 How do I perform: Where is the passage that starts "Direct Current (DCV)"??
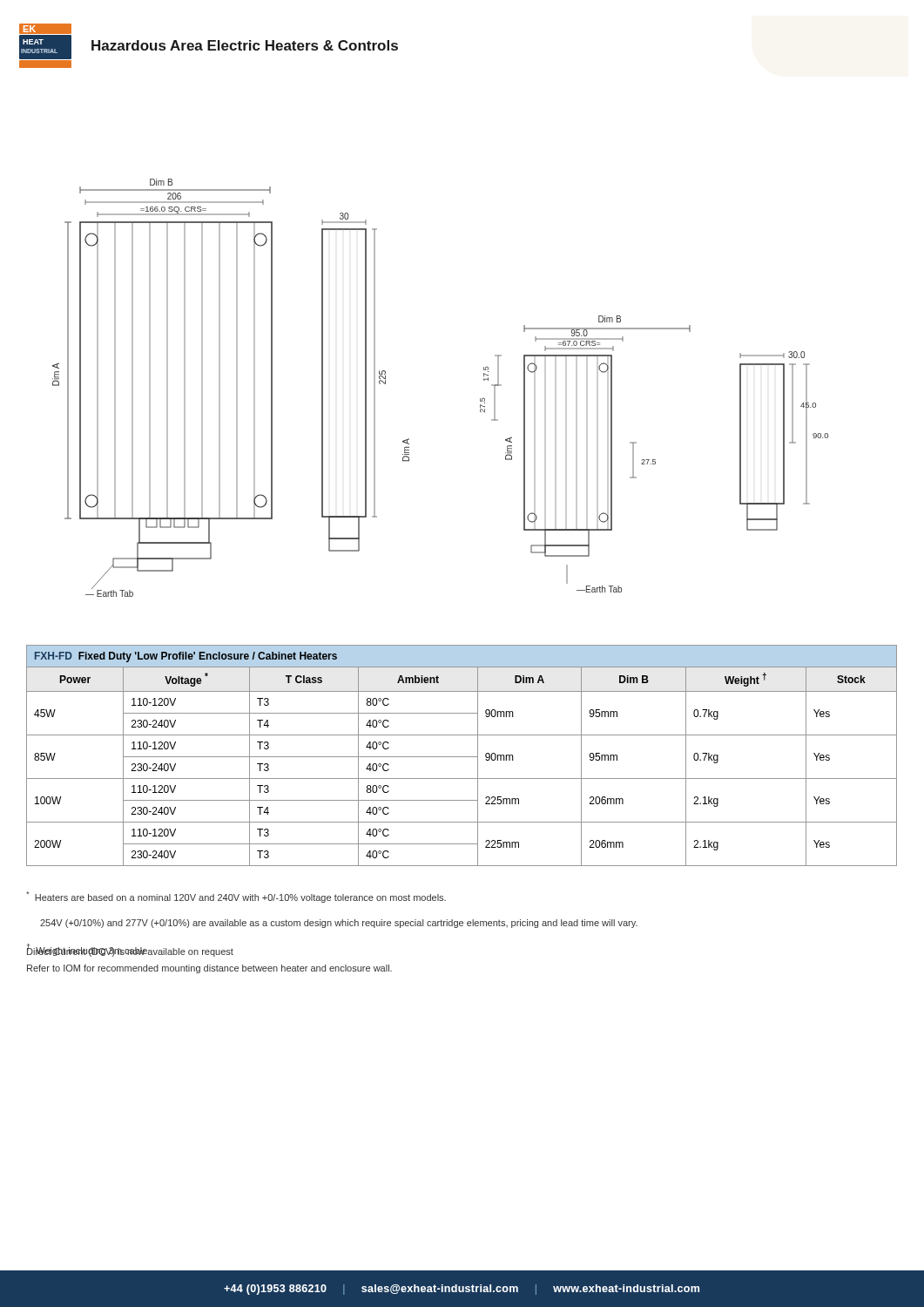click(x=130, y=950)
